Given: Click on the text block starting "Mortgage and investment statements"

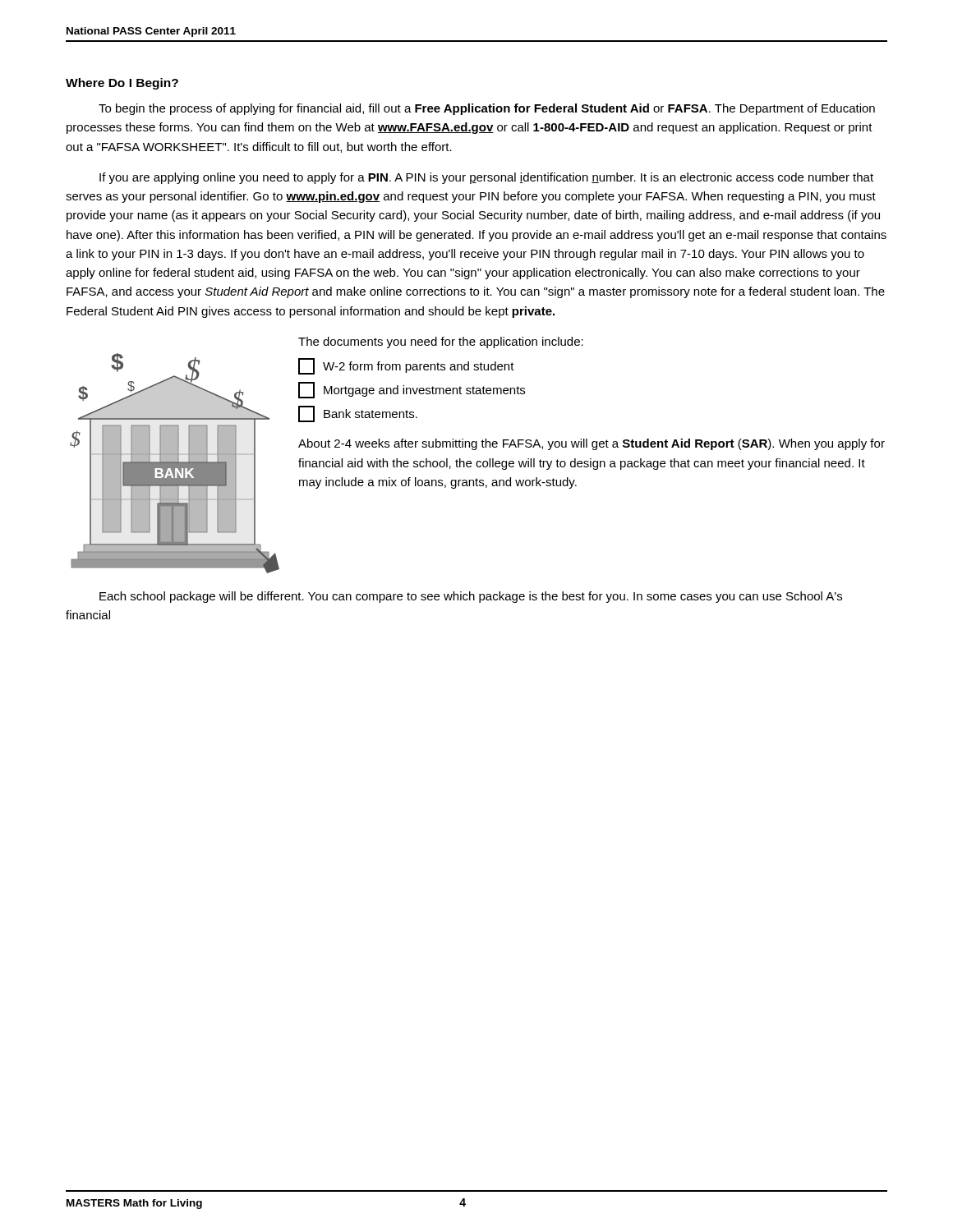Looking at the screenshot, I should pos(412,390).
